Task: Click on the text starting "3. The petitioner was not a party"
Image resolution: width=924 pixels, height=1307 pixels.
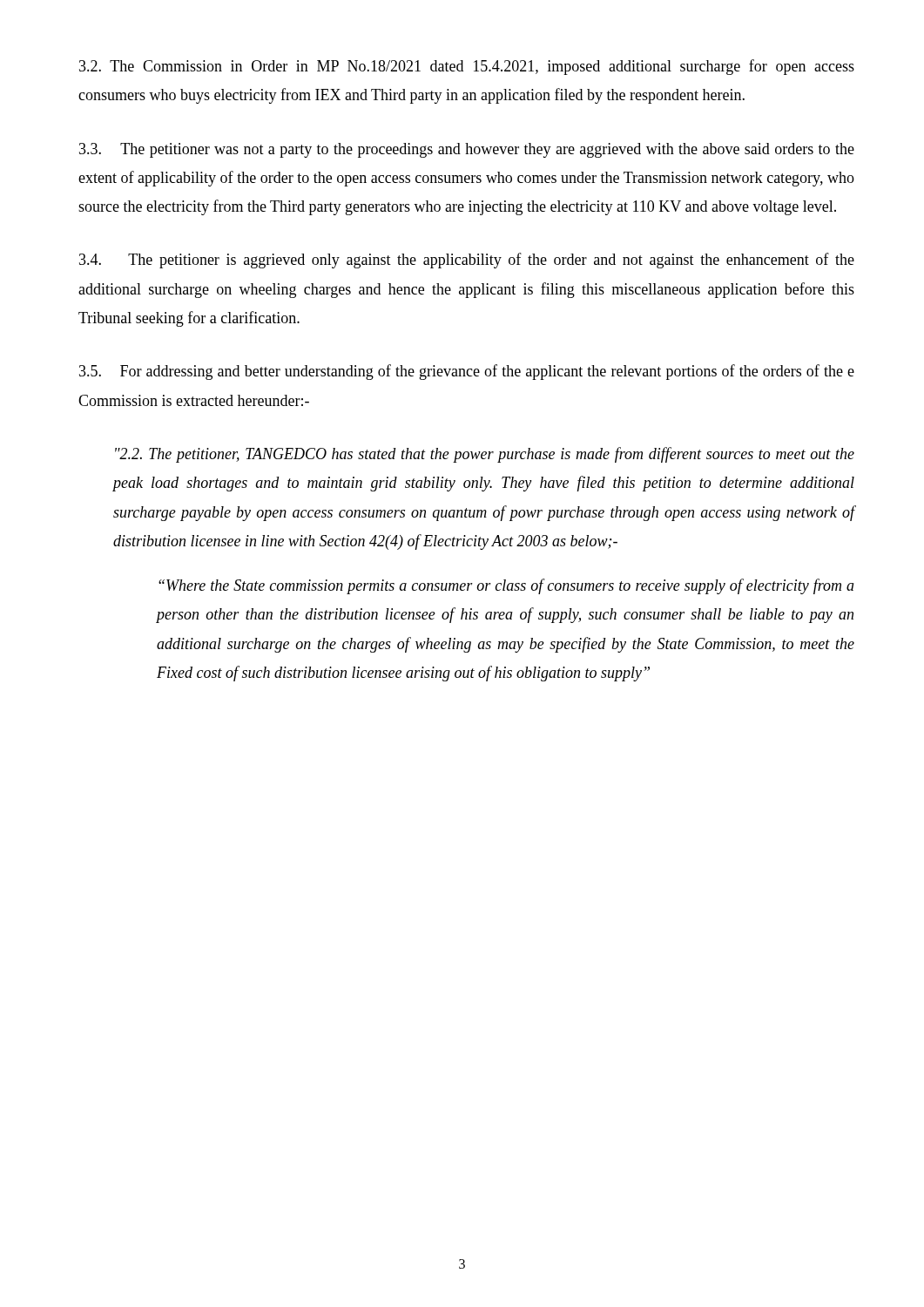Action: (466, 178)
